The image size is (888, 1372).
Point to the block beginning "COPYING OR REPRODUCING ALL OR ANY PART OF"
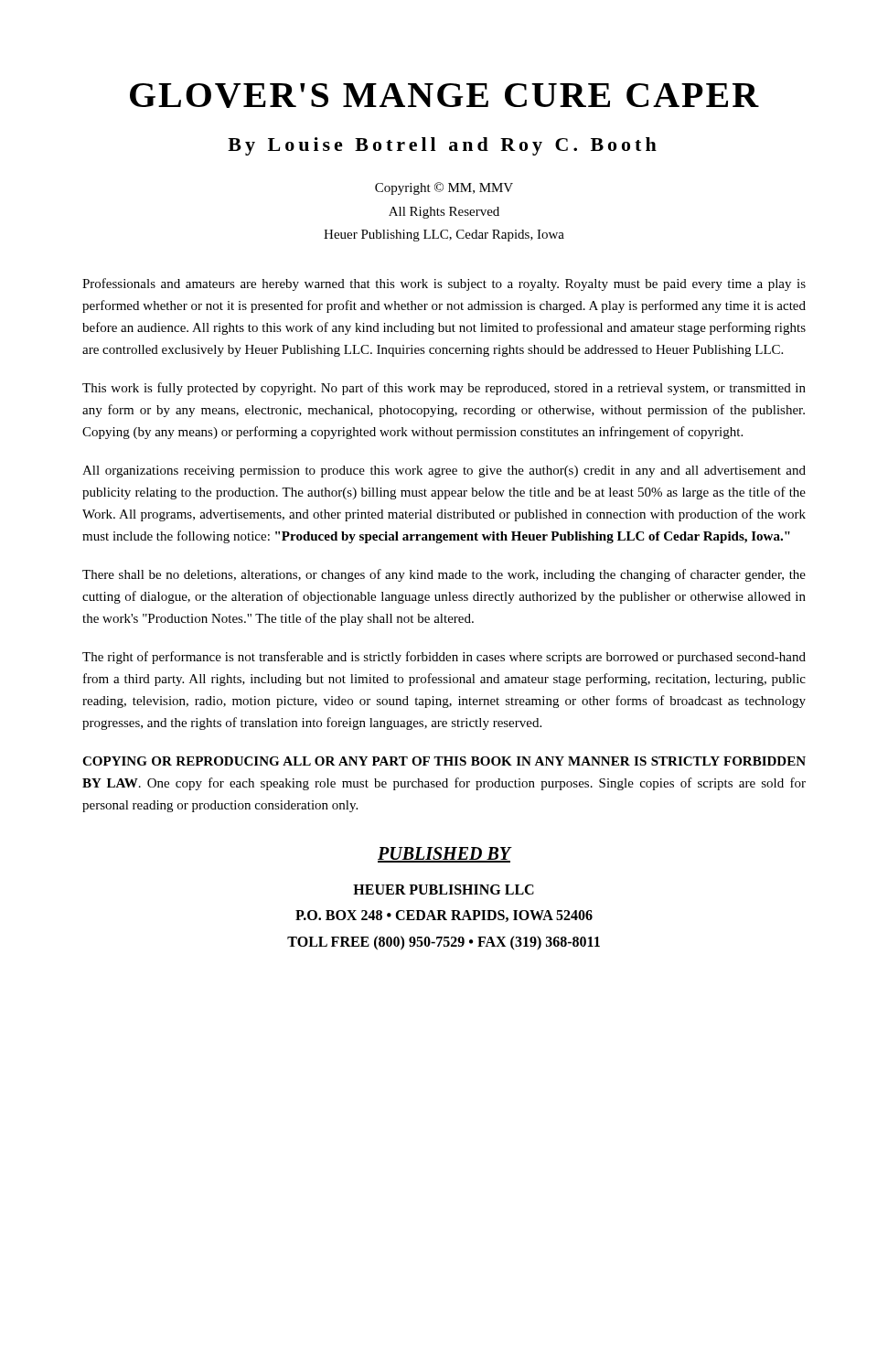[444, 783]
